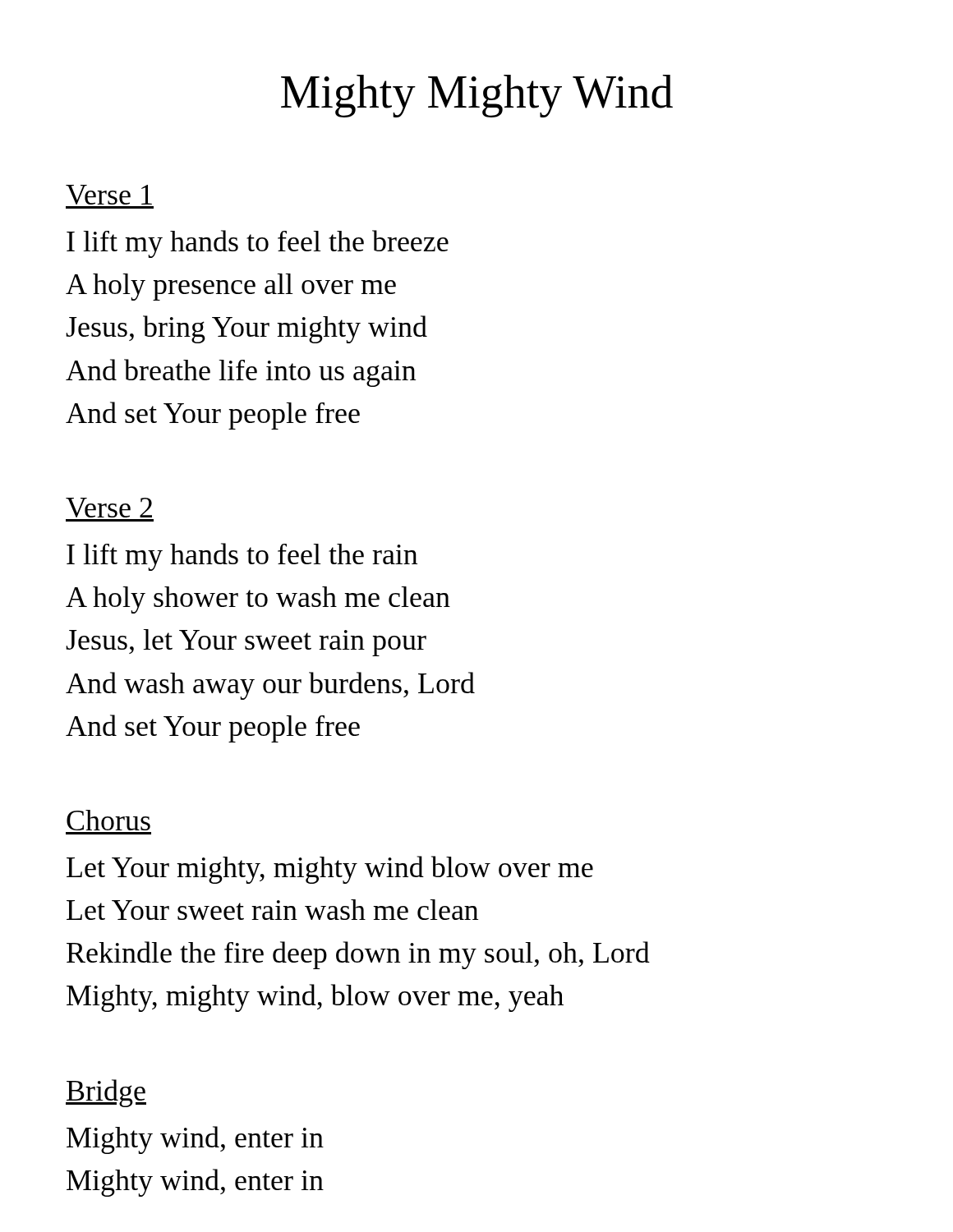Click where it says "Mighty wind, enter in Mighty wind, enter in"
Screen dimensions: 1232x953
(195, 1159)
